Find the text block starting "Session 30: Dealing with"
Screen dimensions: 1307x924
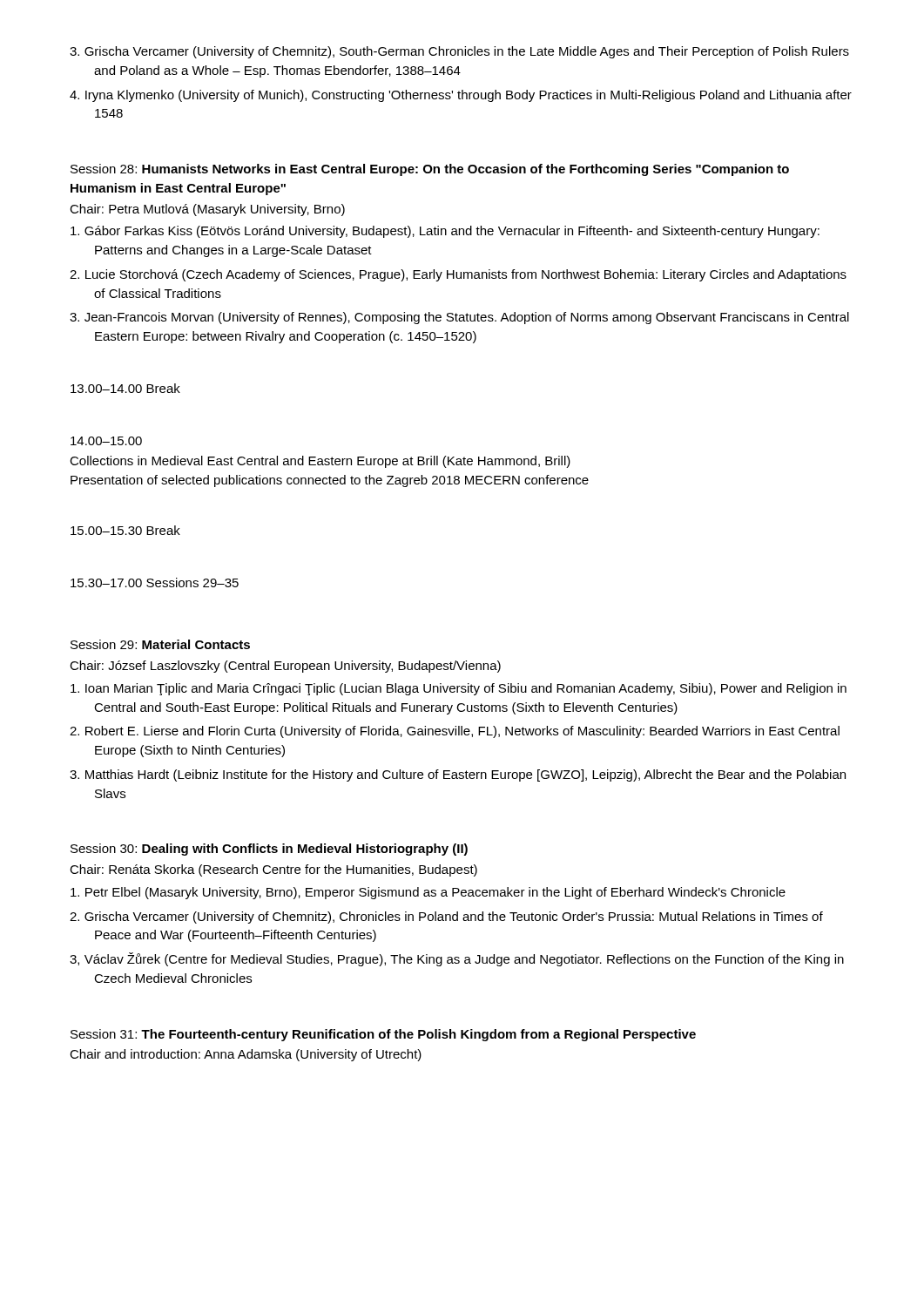tap(269, 848)
